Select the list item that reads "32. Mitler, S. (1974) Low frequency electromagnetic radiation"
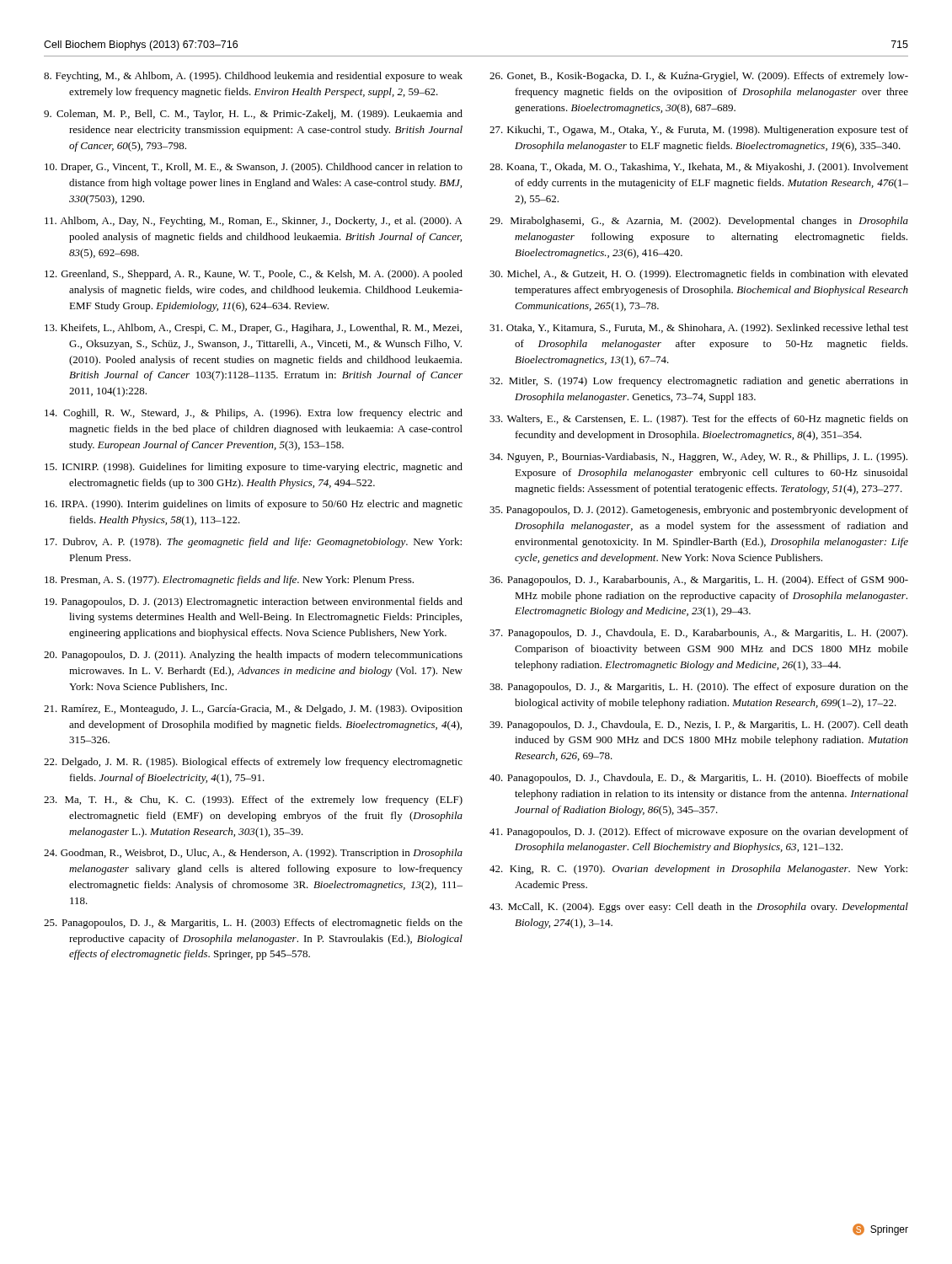Image resolution: width=952 pixels, height=1264 pixels. click(699, 389)
